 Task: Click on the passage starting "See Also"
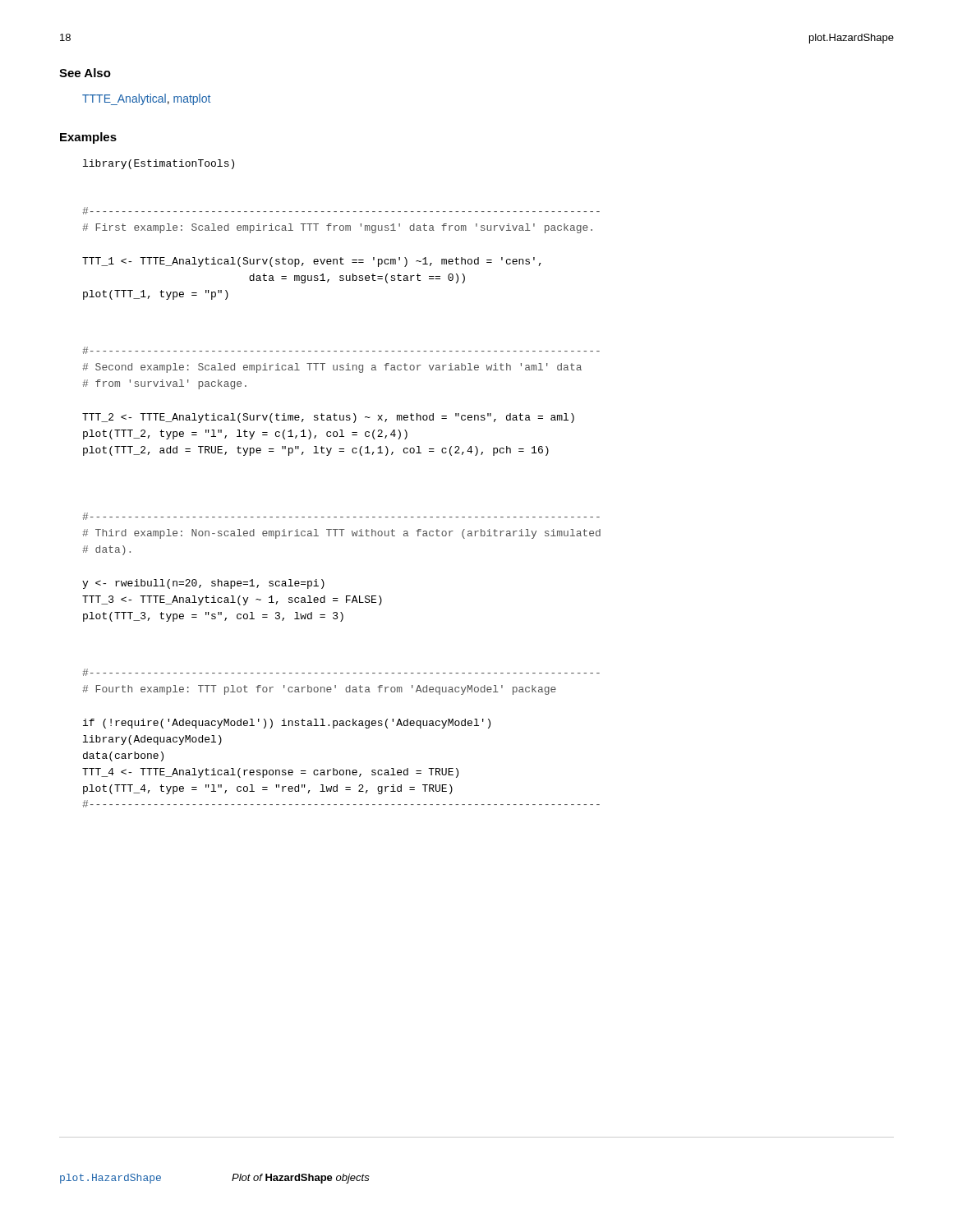[x=85, y=73]
